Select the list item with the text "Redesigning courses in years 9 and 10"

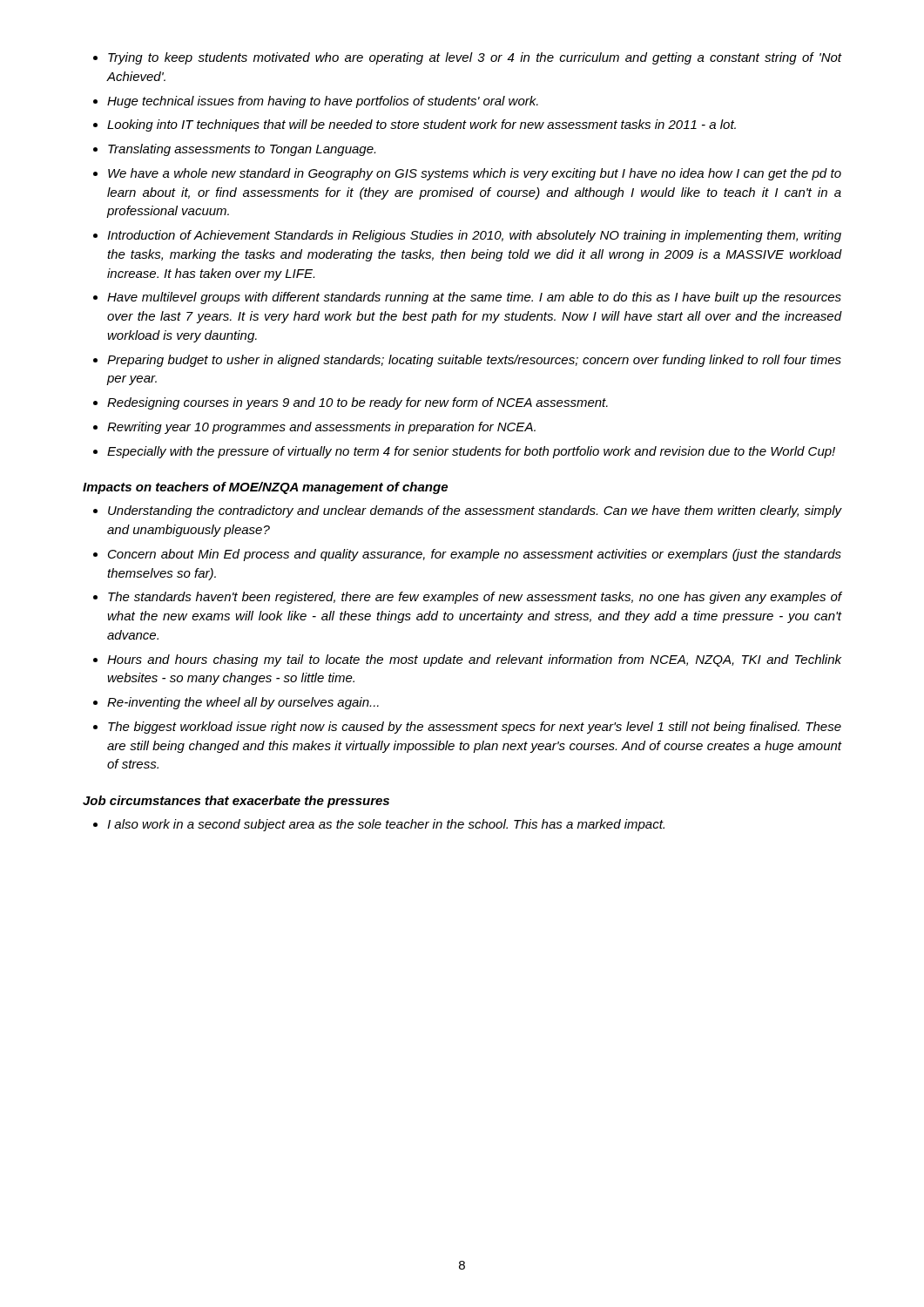coord(358,402)
